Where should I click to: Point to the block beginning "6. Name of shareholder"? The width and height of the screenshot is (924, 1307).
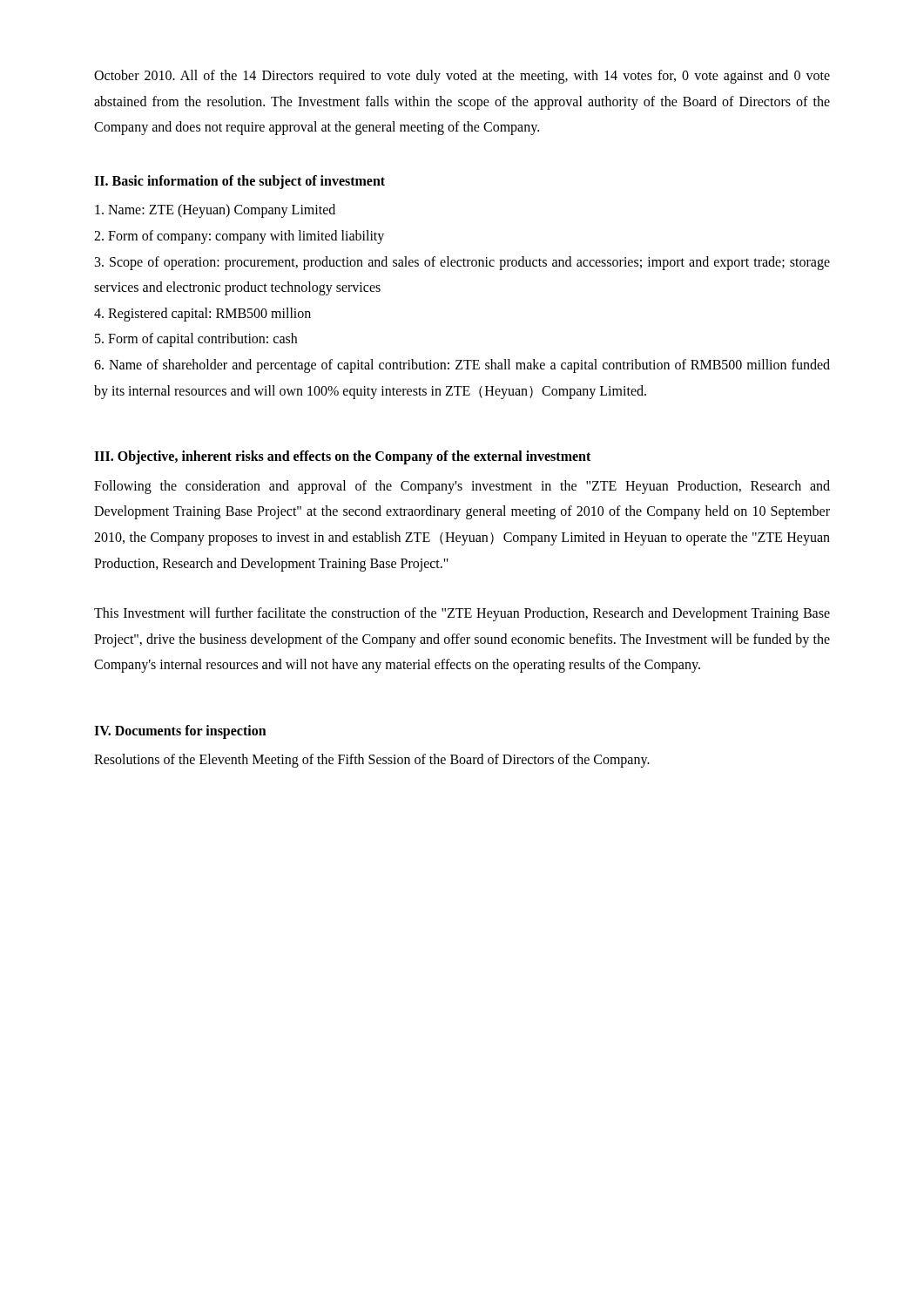point(462,378)
